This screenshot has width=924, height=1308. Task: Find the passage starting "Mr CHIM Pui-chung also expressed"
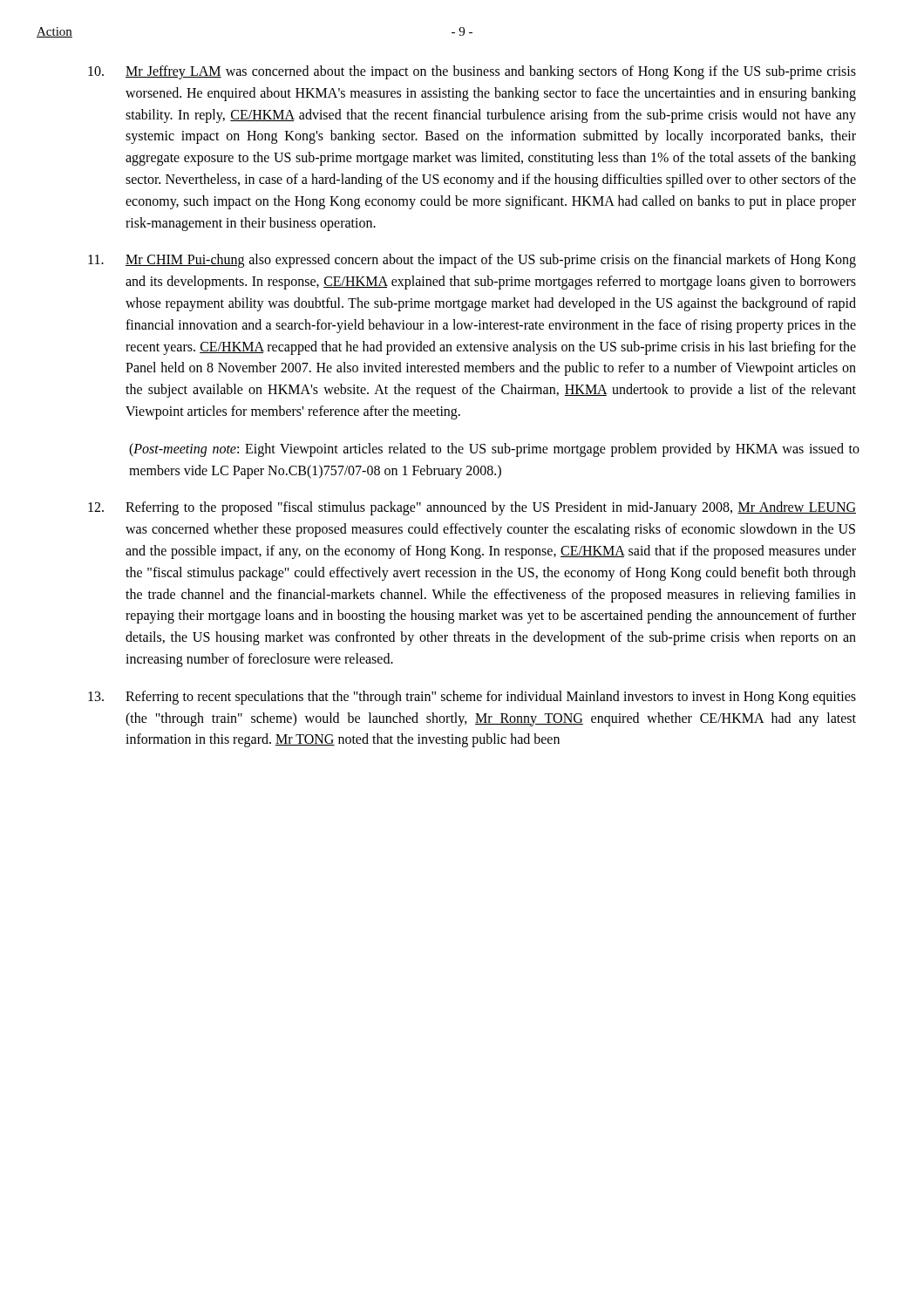472,336
